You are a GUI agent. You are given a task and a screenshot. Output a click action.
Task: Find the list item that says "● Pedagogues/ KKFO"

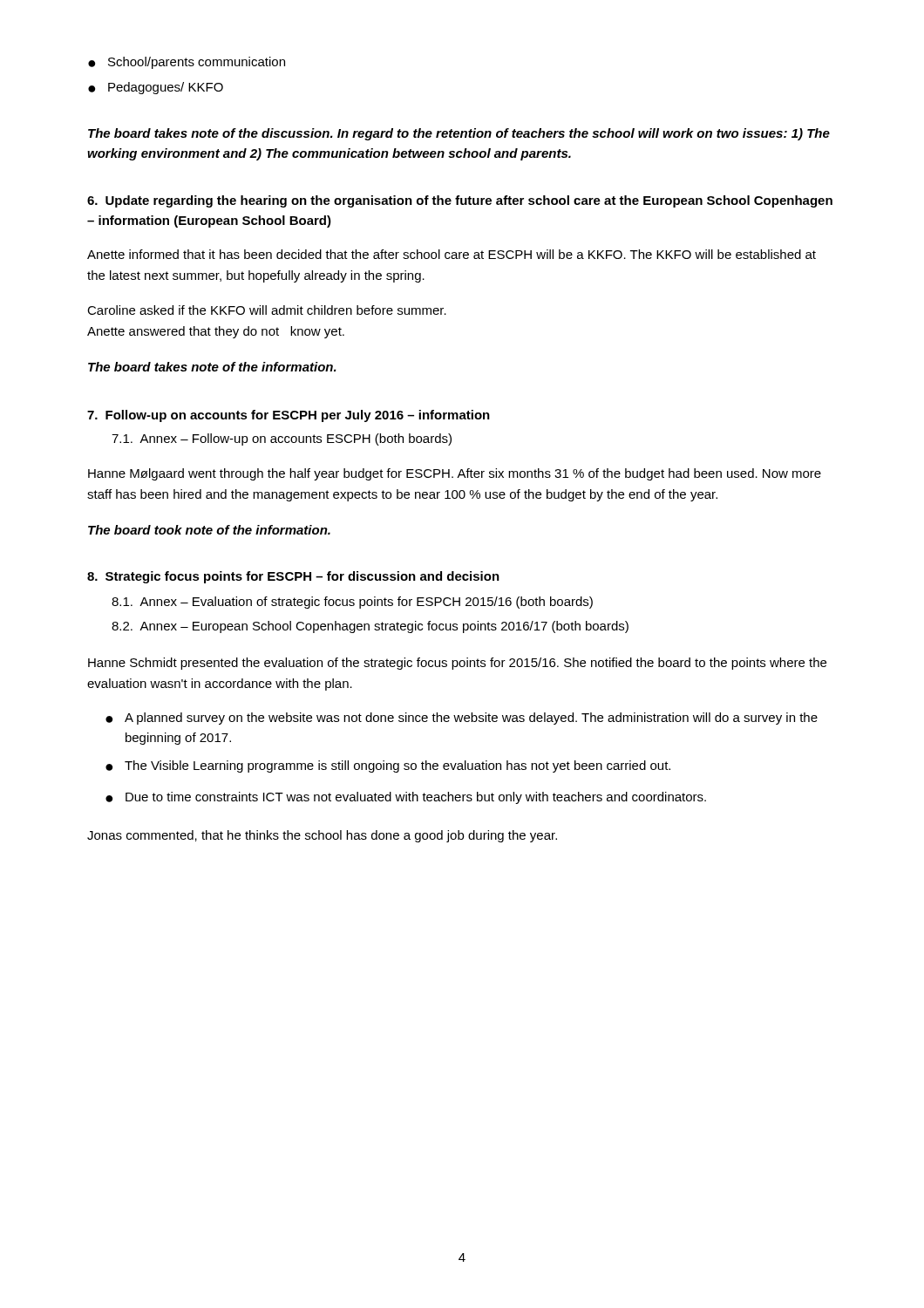coord(155,89)
